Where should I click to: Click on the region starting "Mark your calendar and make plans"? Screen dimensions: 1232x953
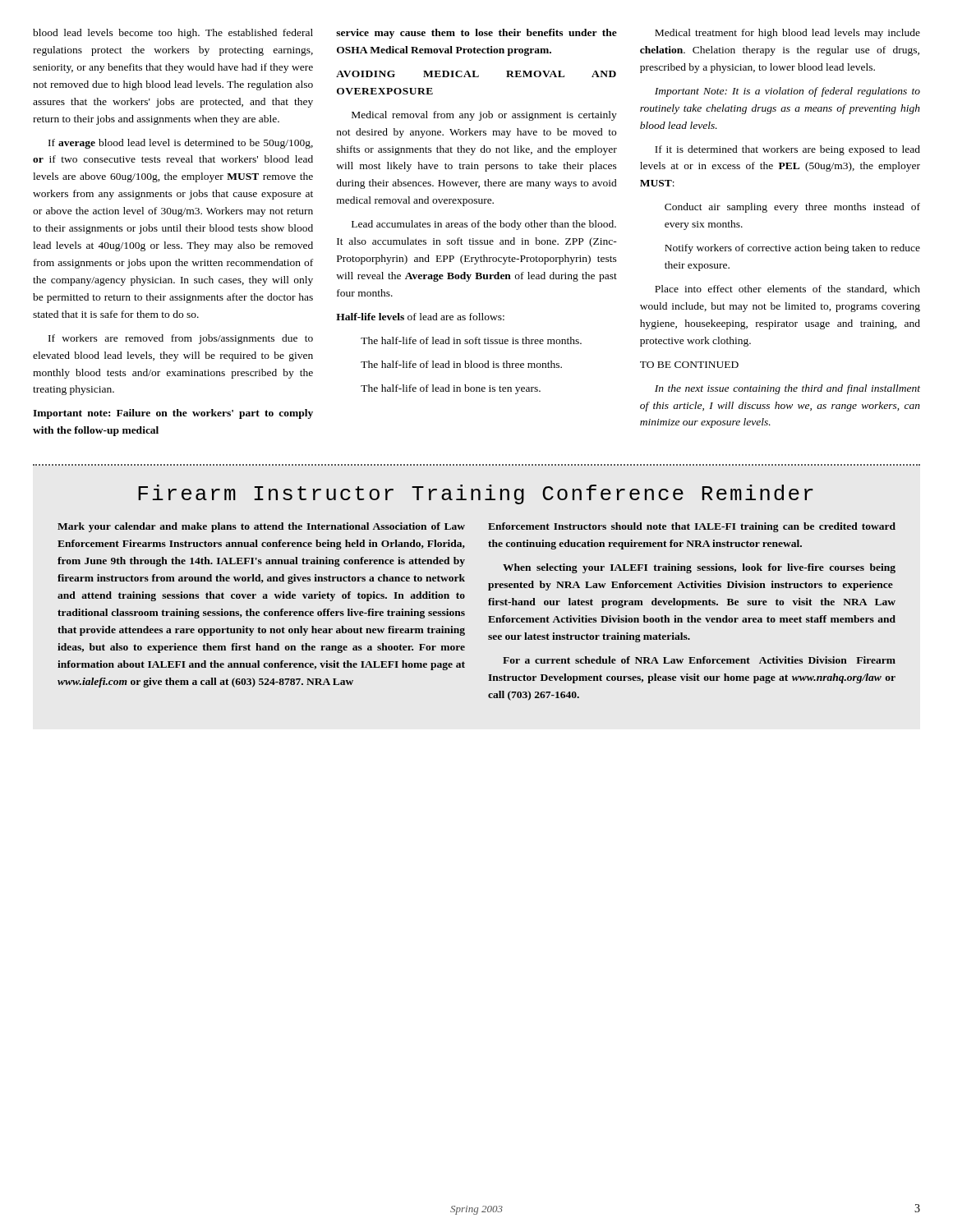click(261, 604)
